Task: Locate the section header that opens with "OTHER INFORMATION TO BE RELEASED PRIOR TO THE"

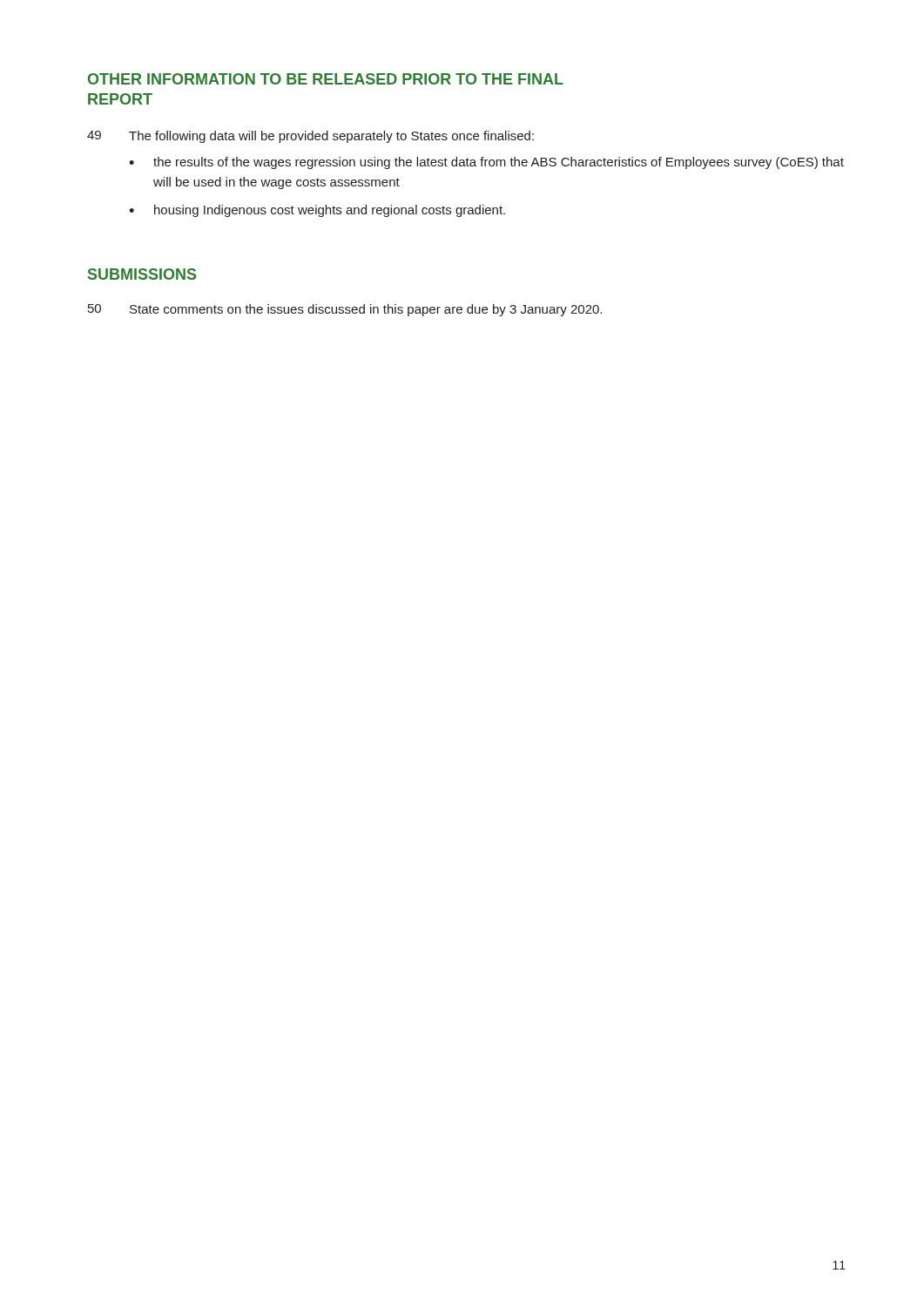Action: point(325,89)
